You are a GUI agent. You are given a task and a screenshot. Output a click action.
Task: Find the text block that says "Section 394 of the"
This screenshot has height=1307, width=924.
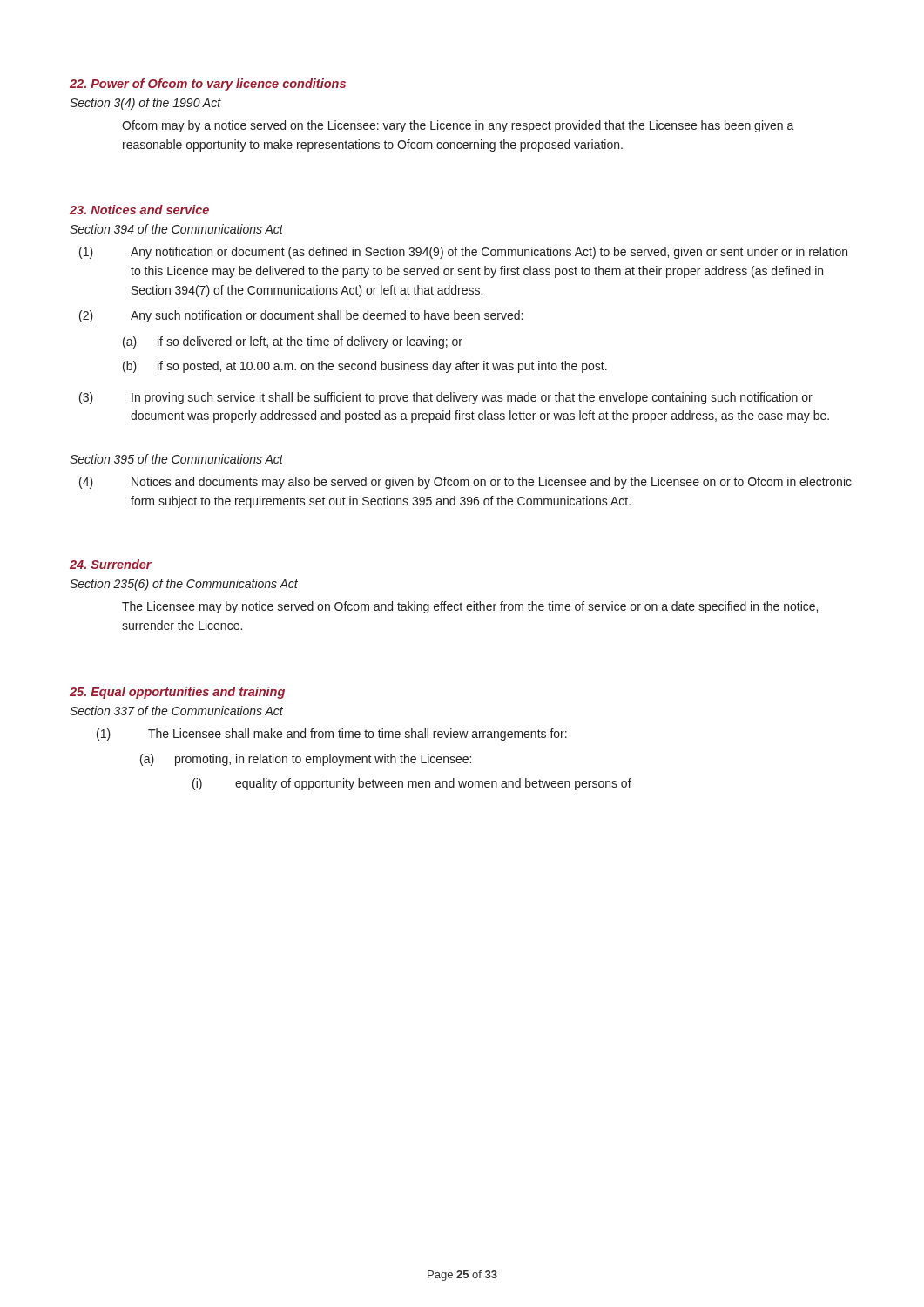176,229
